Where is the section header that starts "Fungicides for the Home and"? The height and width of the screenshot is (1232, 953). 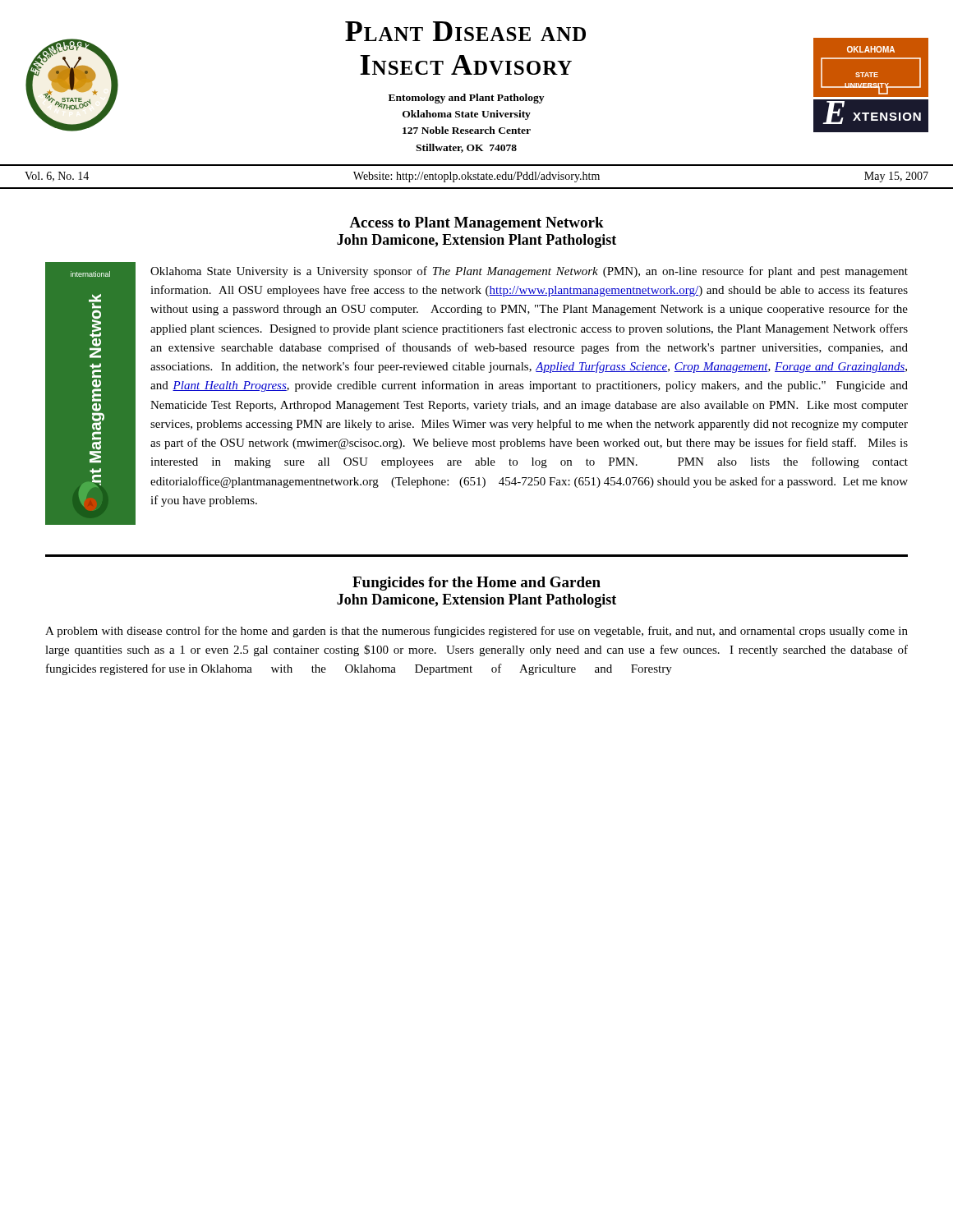476,591
